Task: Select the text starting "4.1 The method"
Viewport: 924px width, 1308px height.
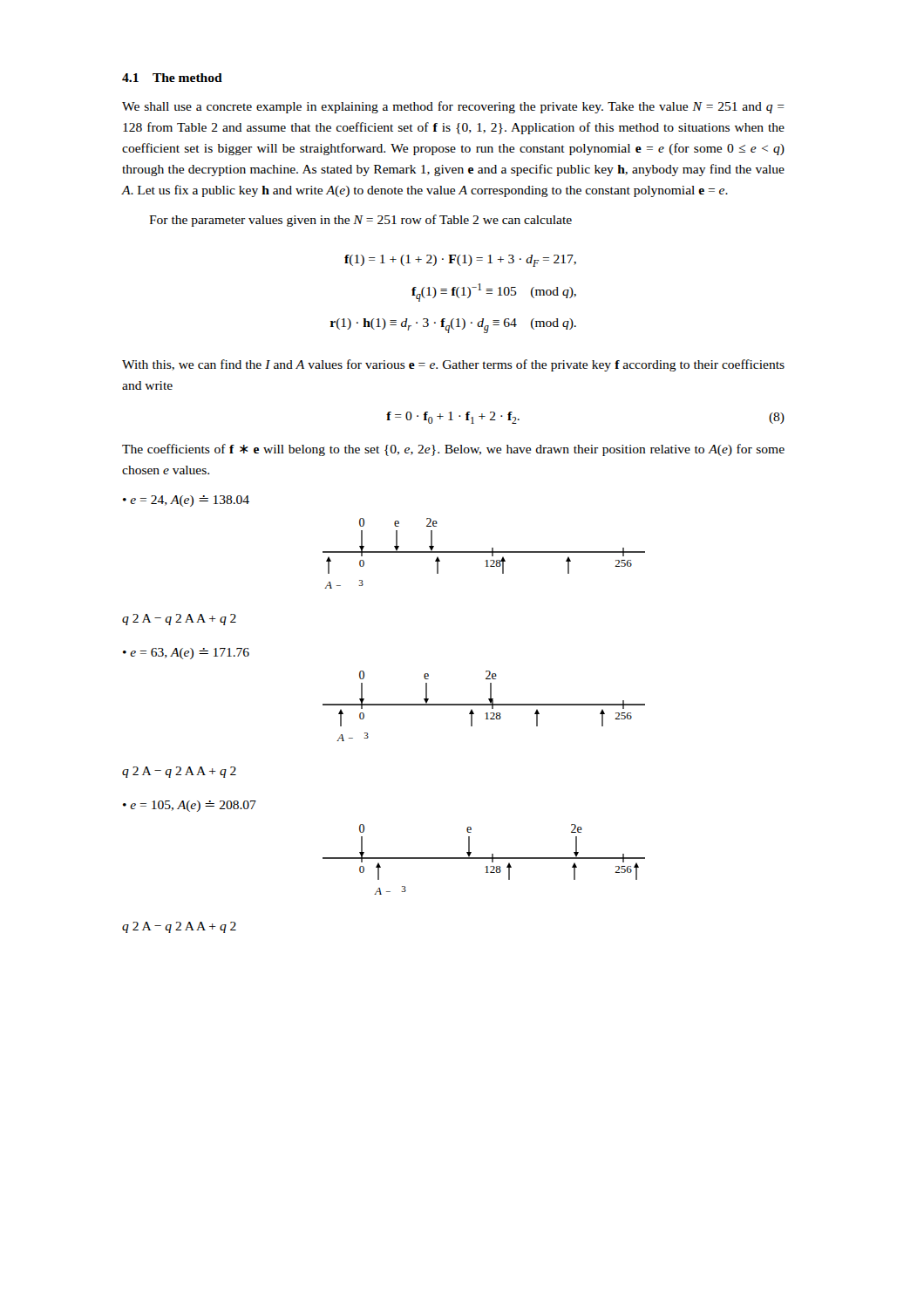Action: pyautogui.click(x=172, y=77)
